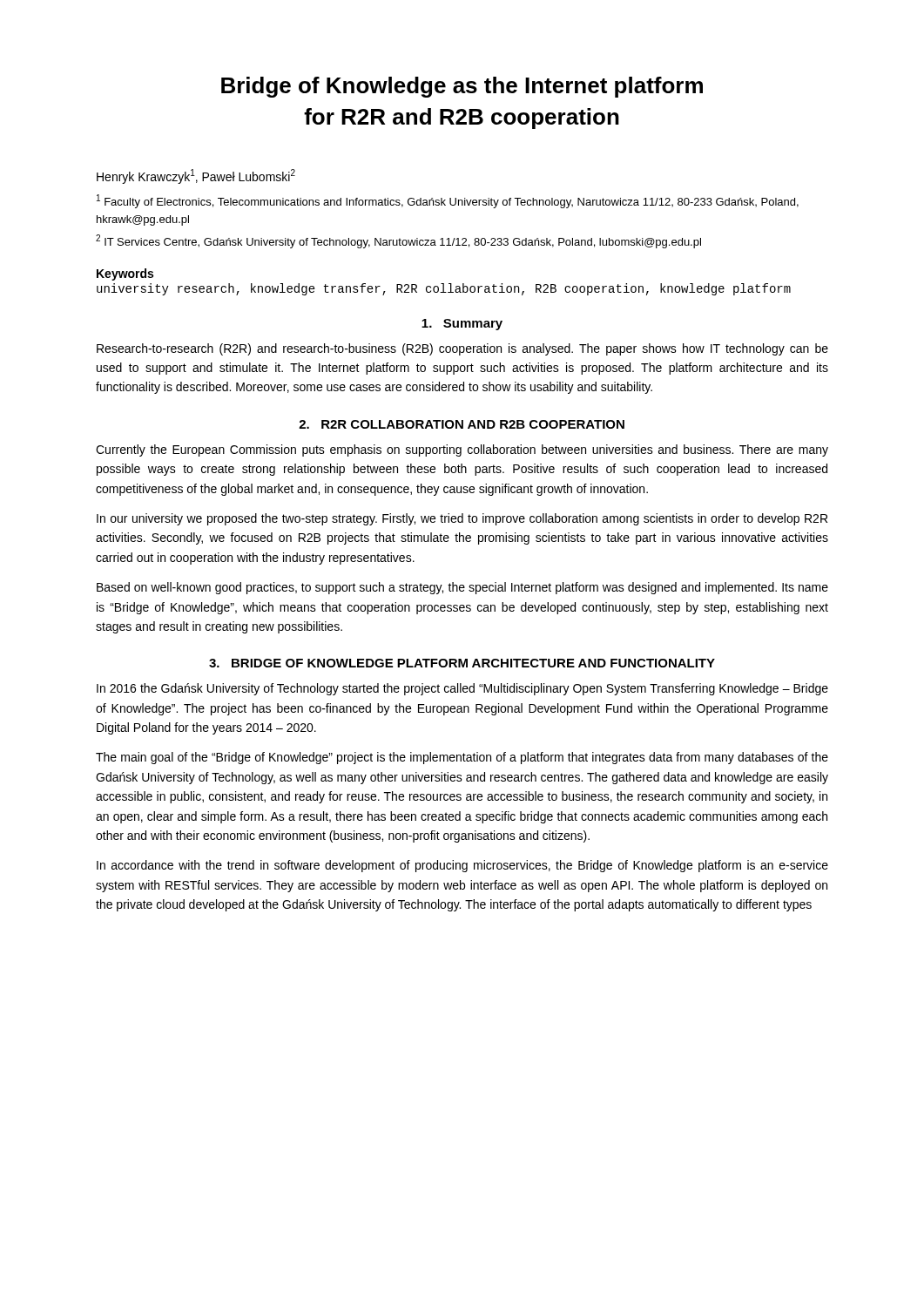Screen dimensions: 1307x924
Task: Point to the passage starting "Bridge of Knowledge as the Internet"
Action: pyautogui.click(x=462, y=101)
